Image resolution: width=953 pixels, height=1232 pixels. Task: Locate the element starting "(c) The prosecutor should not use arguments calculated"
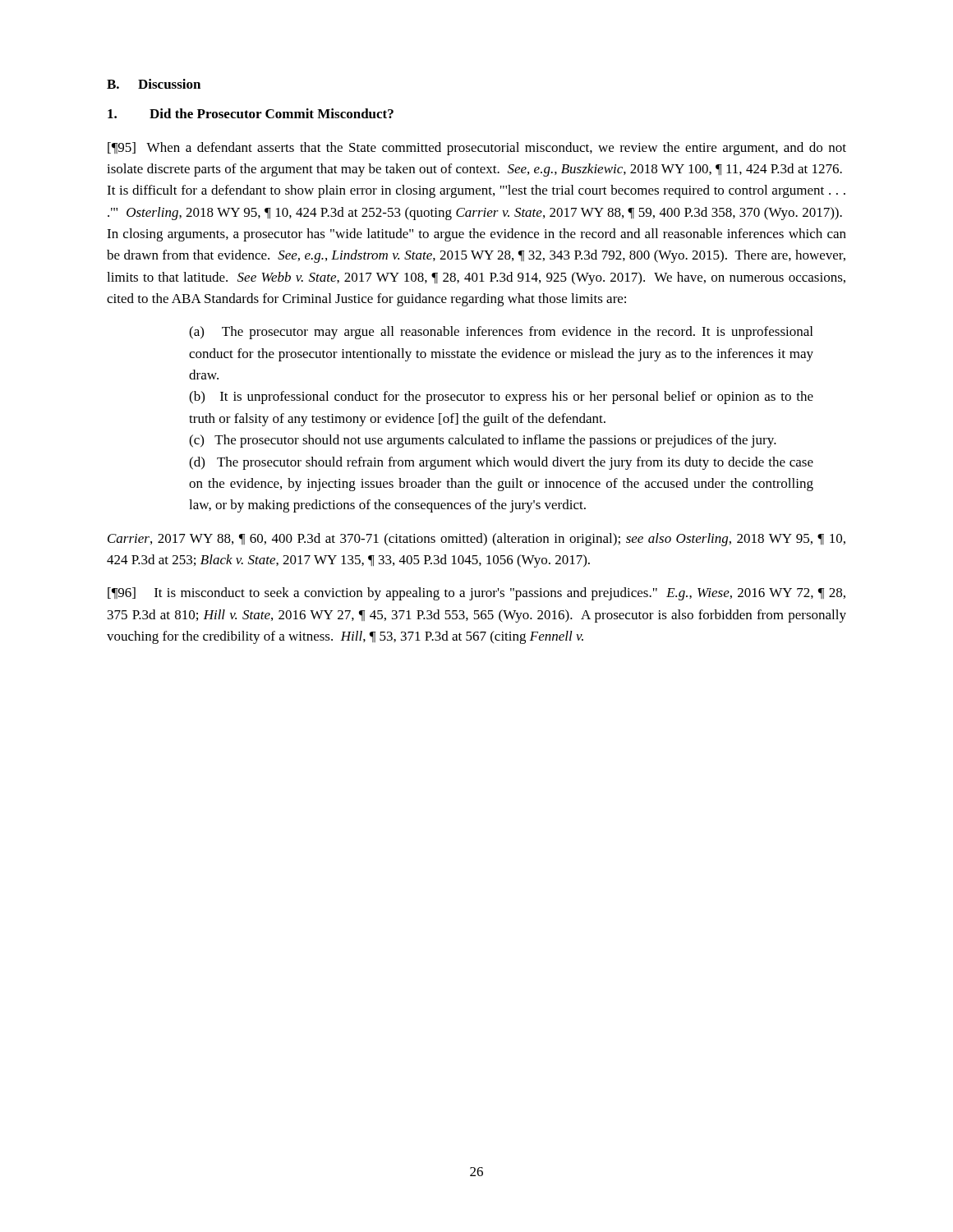pyautogui.click(x=501, y=441)
